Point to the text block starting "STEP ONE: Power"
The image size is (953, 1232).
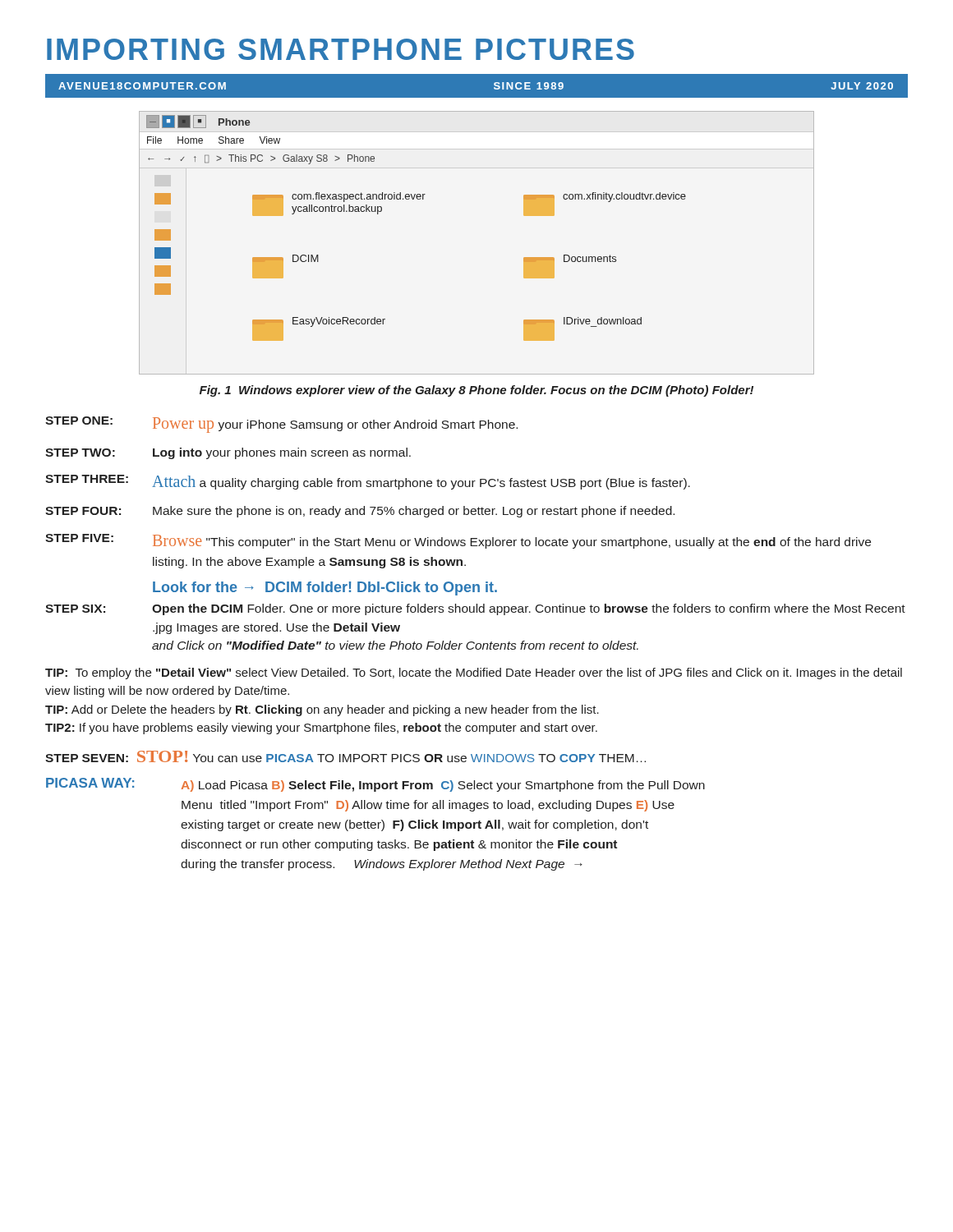476,423
